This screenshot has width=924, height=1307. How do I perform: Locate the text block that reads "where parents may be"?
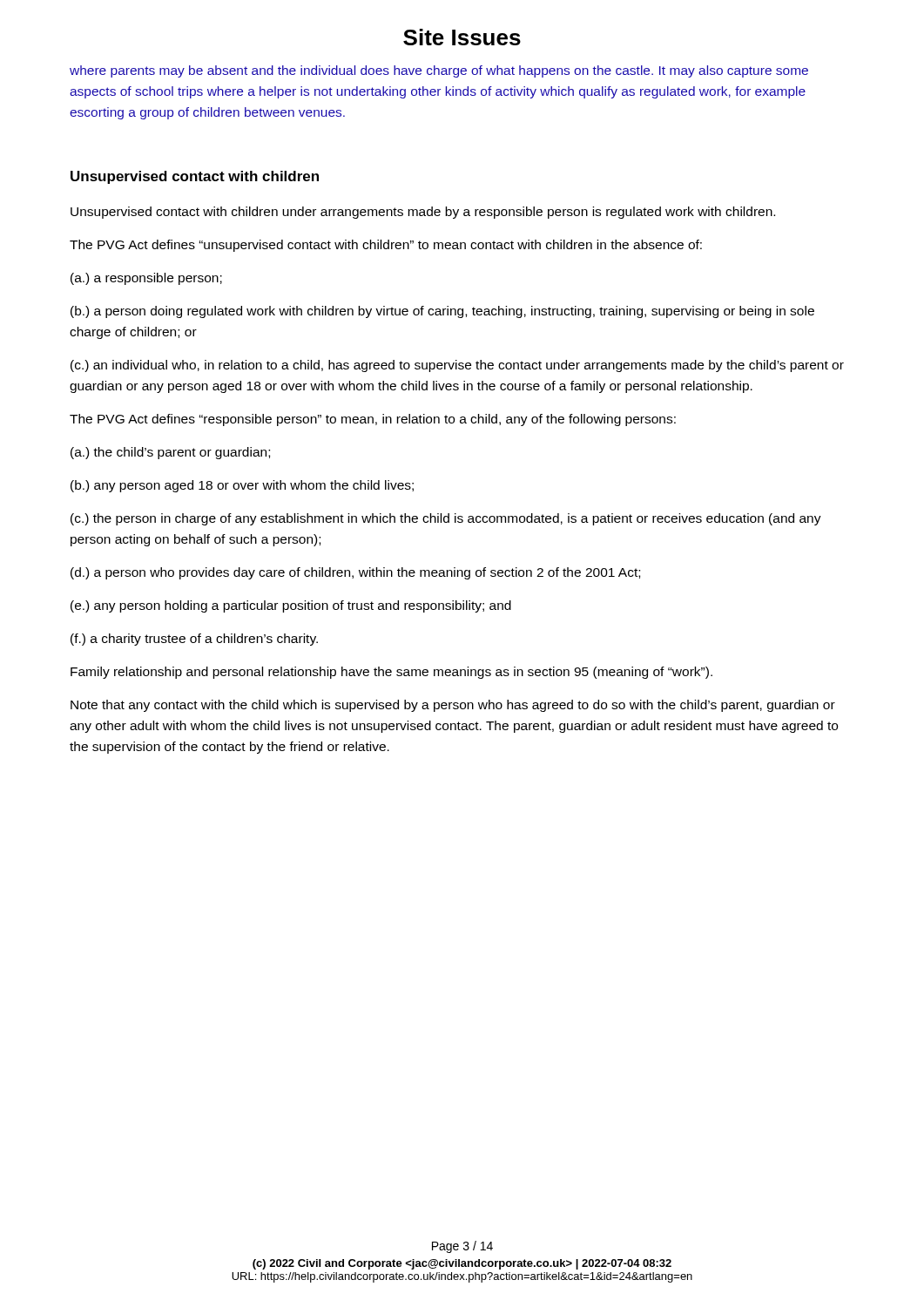pyautogui.click(x=439, y=91)
